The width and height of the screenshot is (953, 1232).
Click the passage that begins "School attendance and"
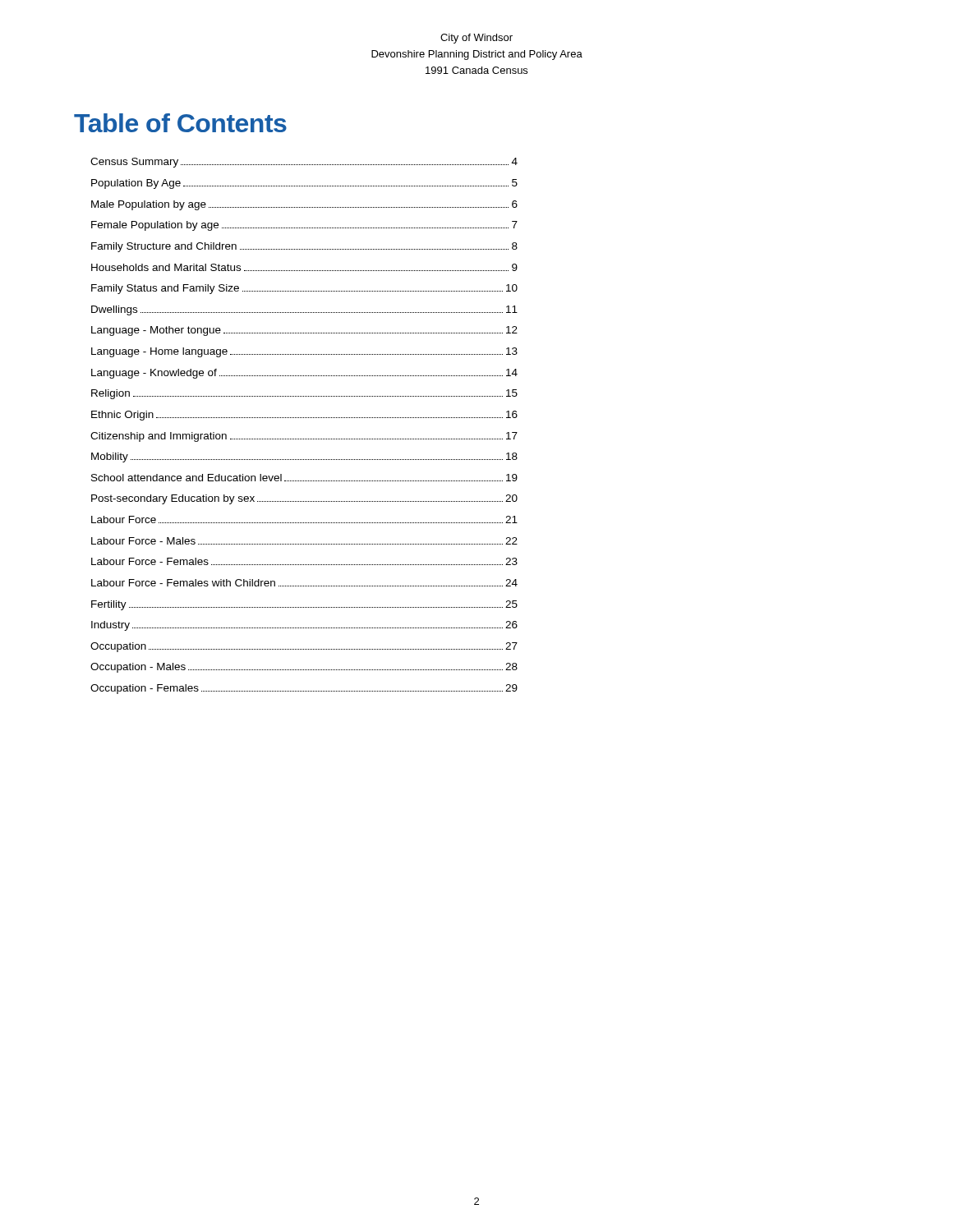pos(304,478)
